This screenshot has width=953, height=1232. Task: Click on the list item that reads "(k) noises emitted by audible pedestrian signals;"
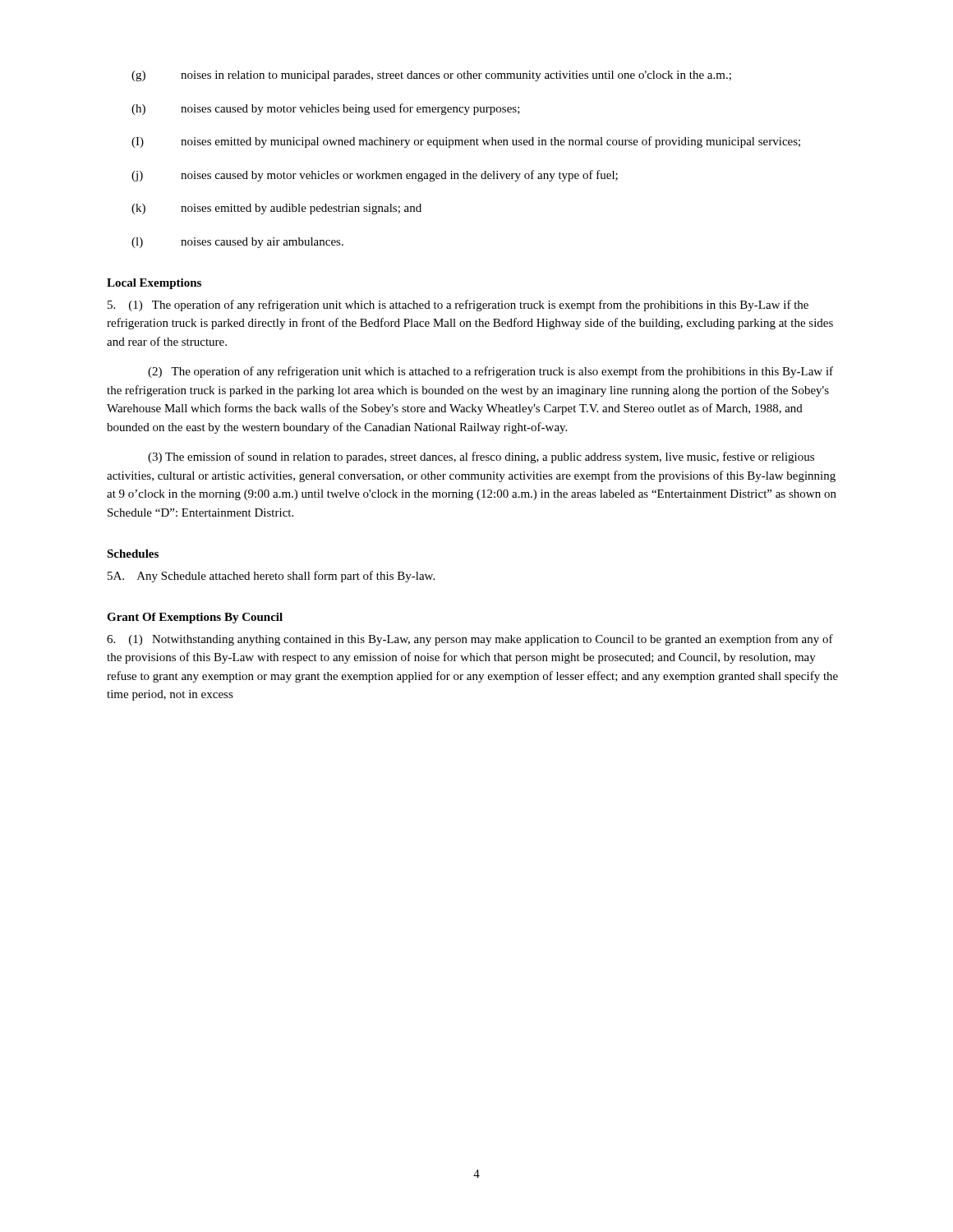(276, 209)
